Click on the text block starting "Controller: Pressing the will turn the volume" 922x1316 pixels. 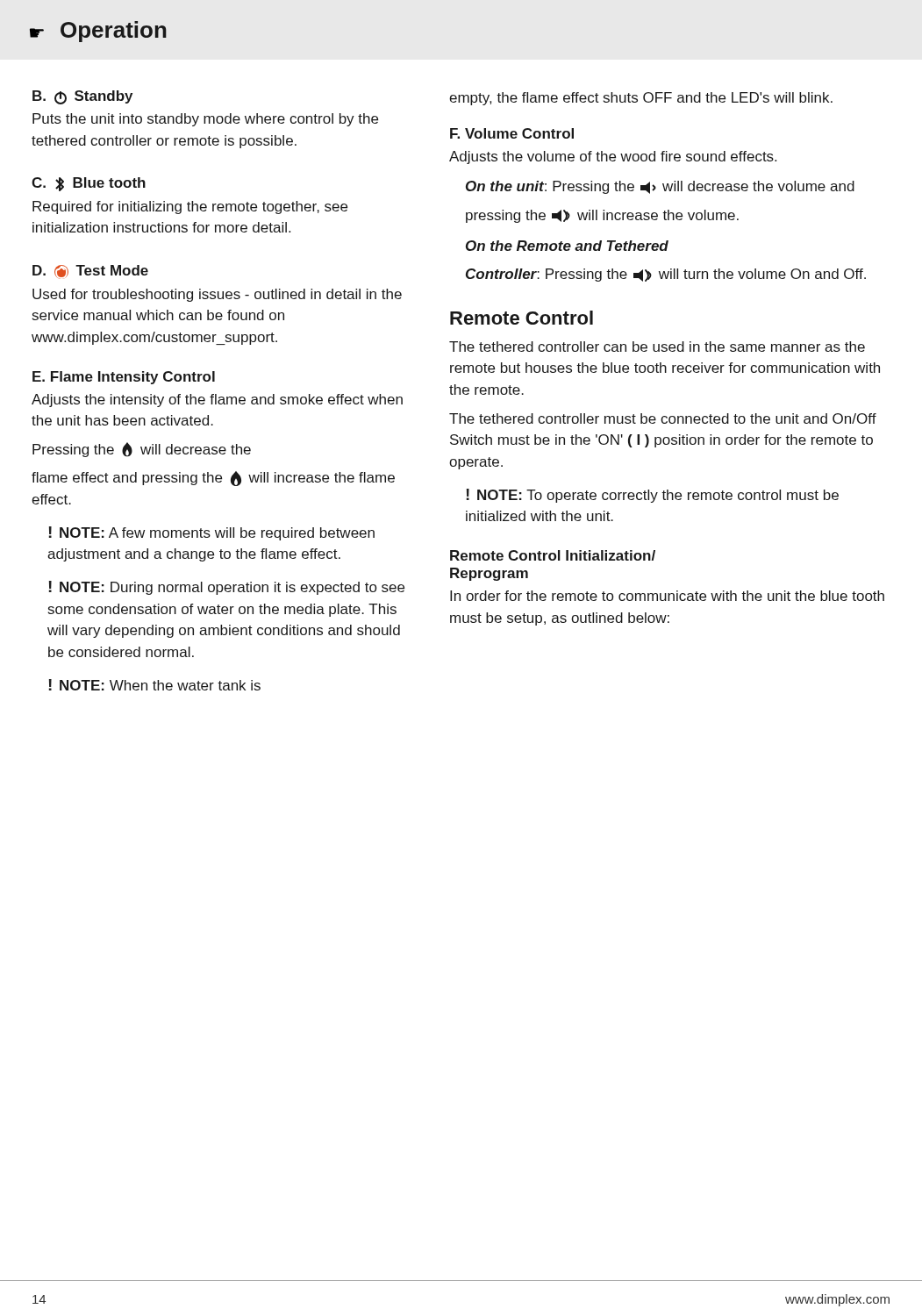[x=666, y=275]
